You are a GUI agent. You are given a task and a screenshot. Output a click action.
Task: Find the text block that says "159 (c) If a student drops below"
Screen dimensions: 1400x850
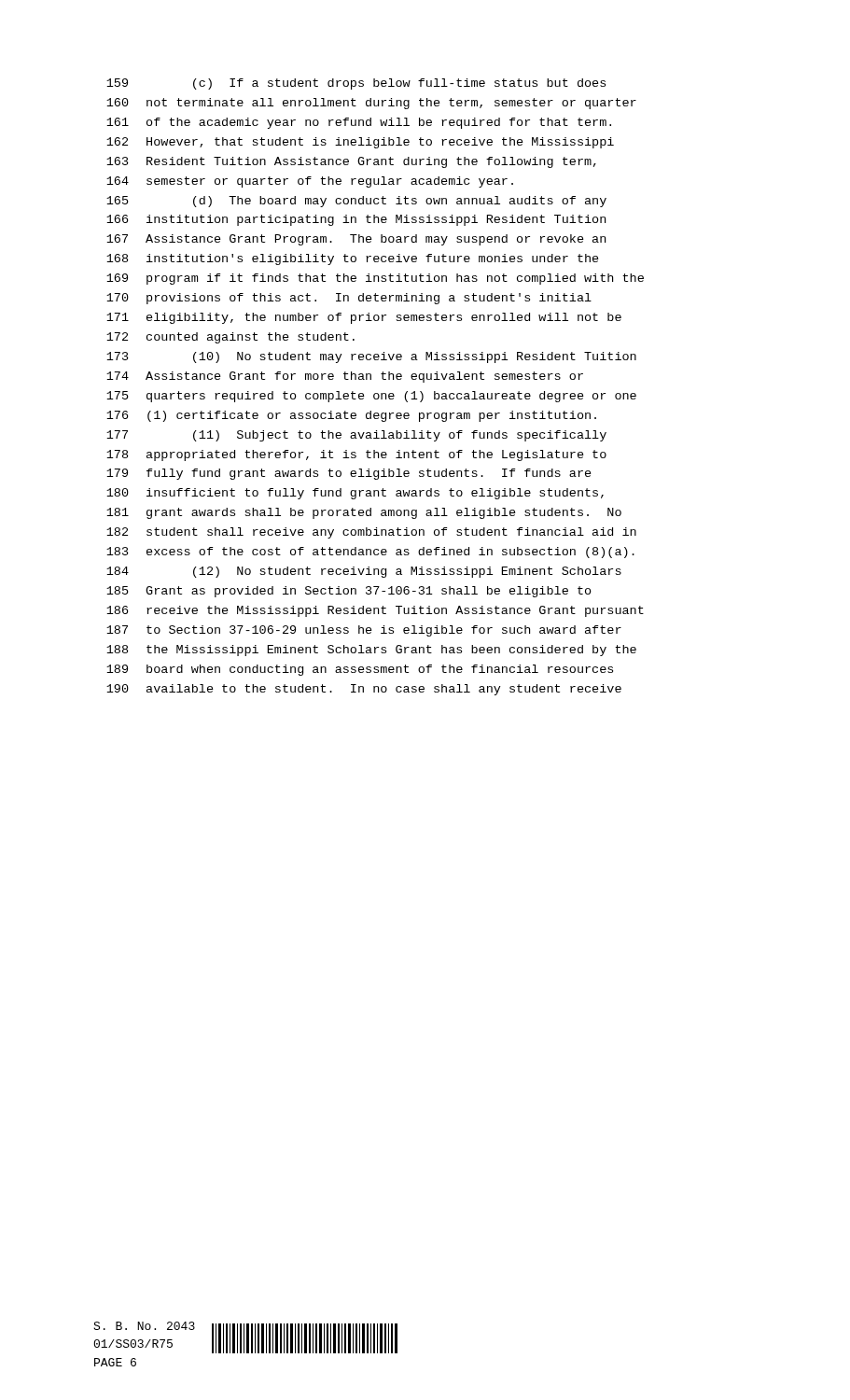[434, 387]
